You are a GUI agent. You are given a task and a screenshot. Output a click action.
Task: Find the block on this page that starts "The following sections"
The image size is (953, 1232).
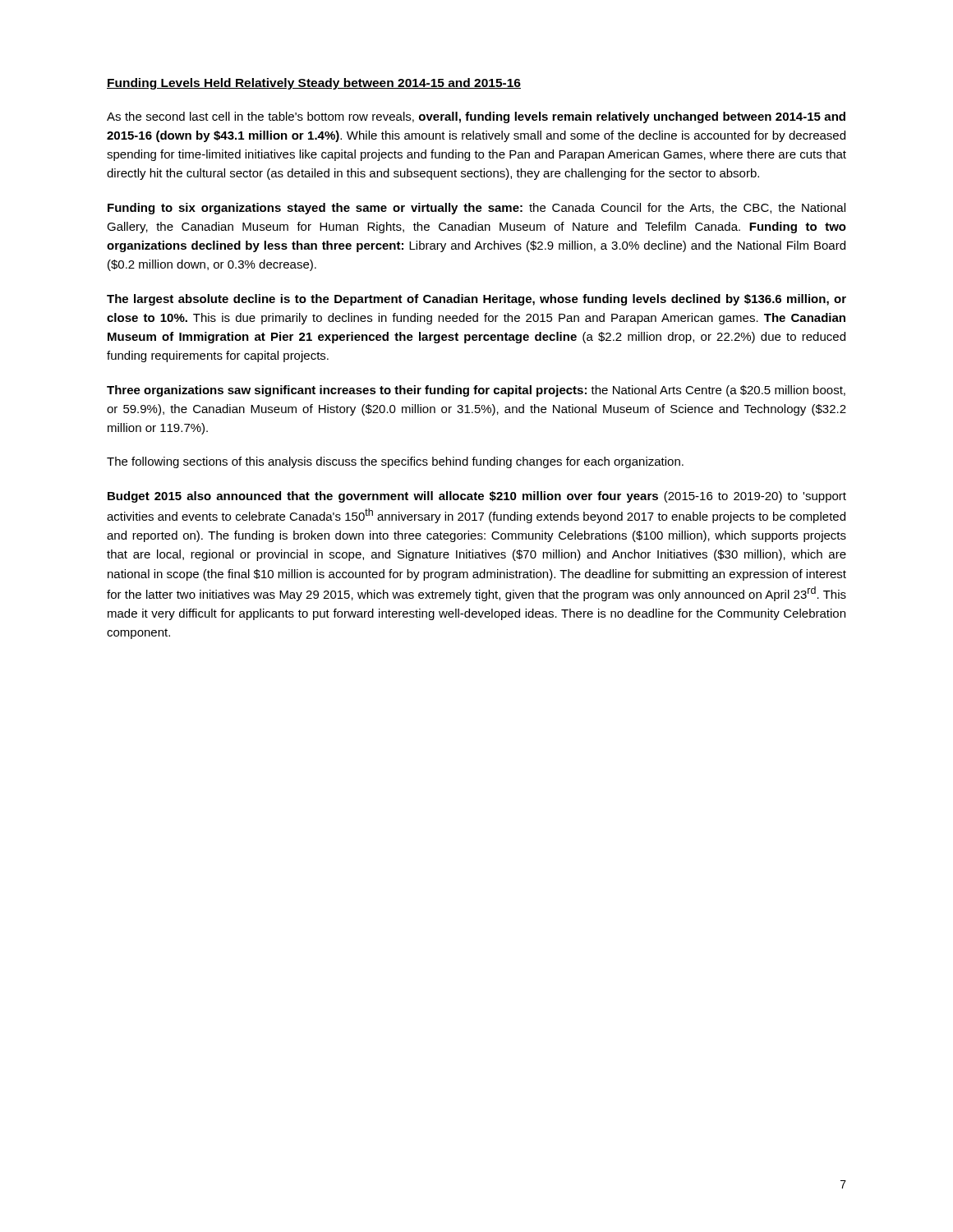[396, 462]
